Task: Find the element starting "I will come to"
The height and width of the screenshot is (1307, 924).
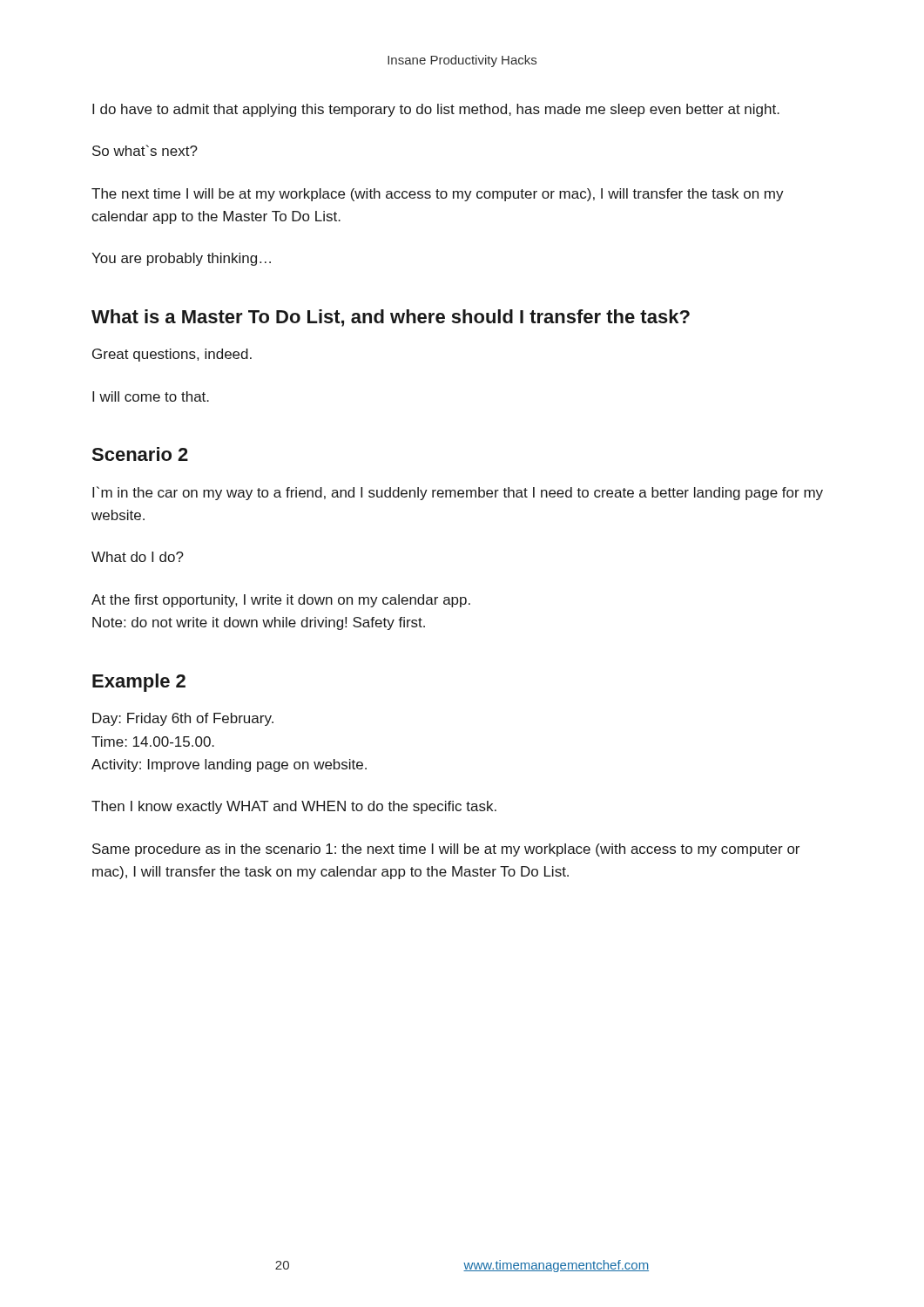Action: (151, 397)
